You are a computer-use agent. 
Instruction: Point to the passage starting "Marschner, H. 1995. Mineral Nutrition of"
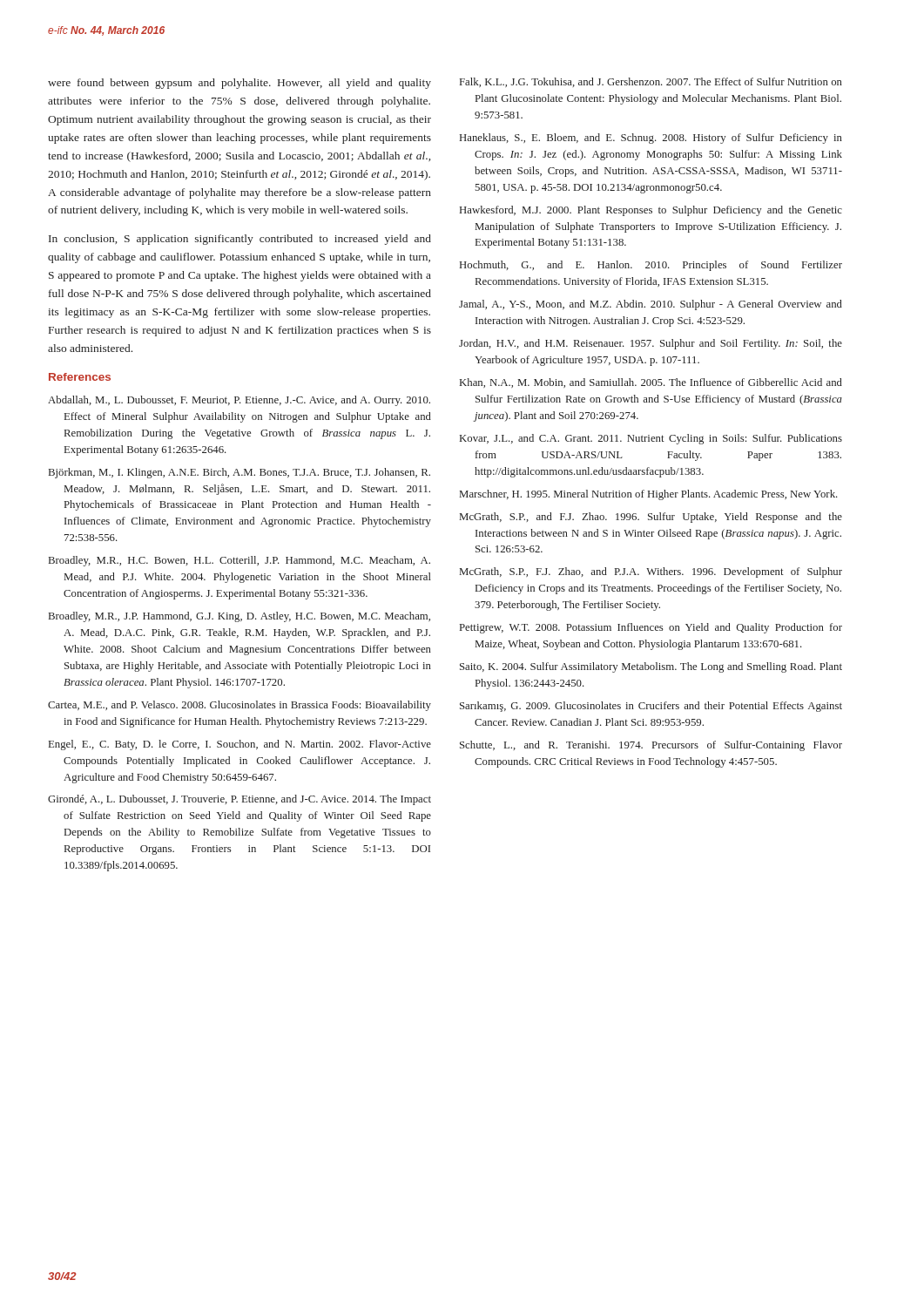[x=648, y=494]
